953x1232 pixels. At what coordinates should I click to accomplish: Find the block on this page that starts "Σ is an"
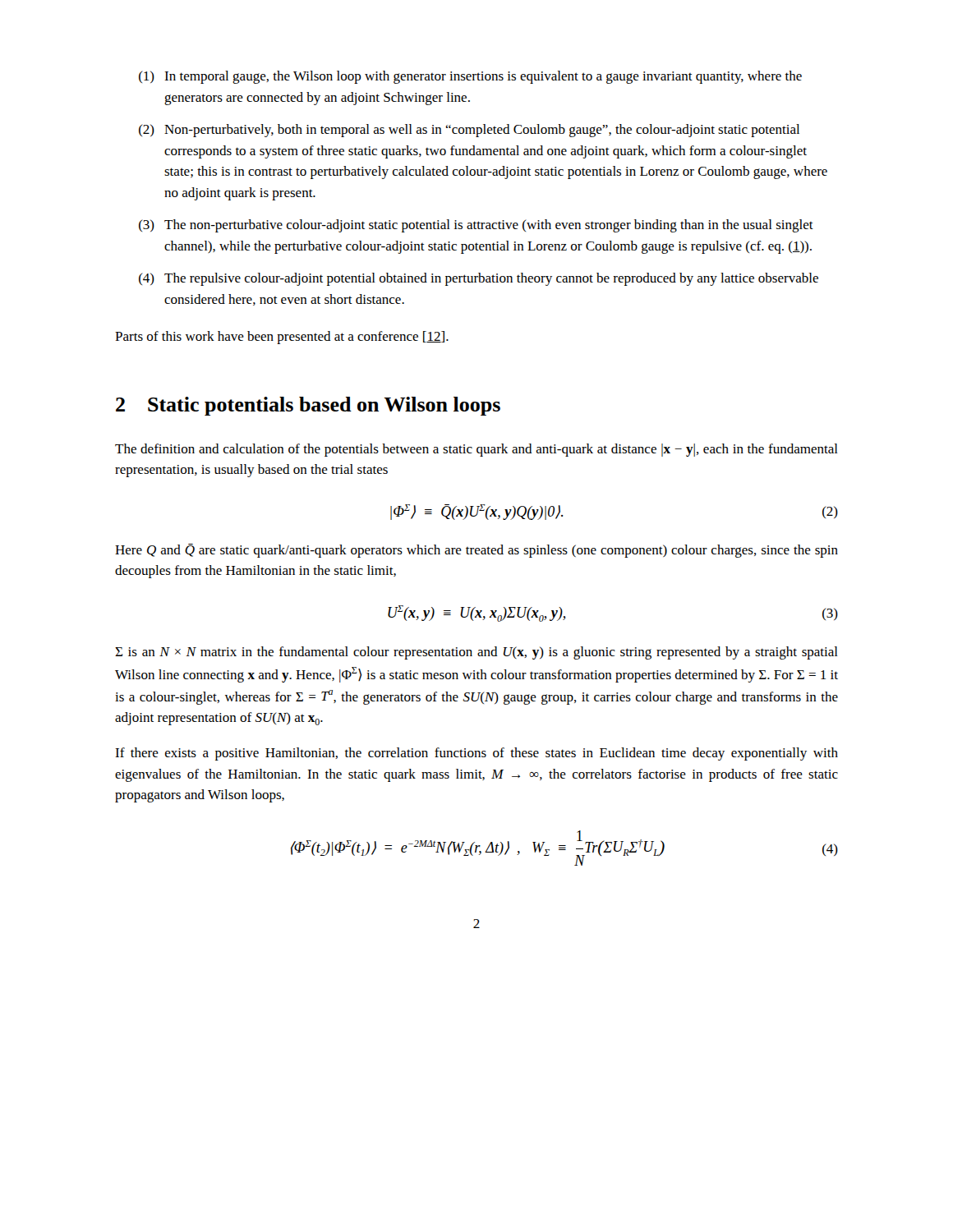click(x=476, y=686)
